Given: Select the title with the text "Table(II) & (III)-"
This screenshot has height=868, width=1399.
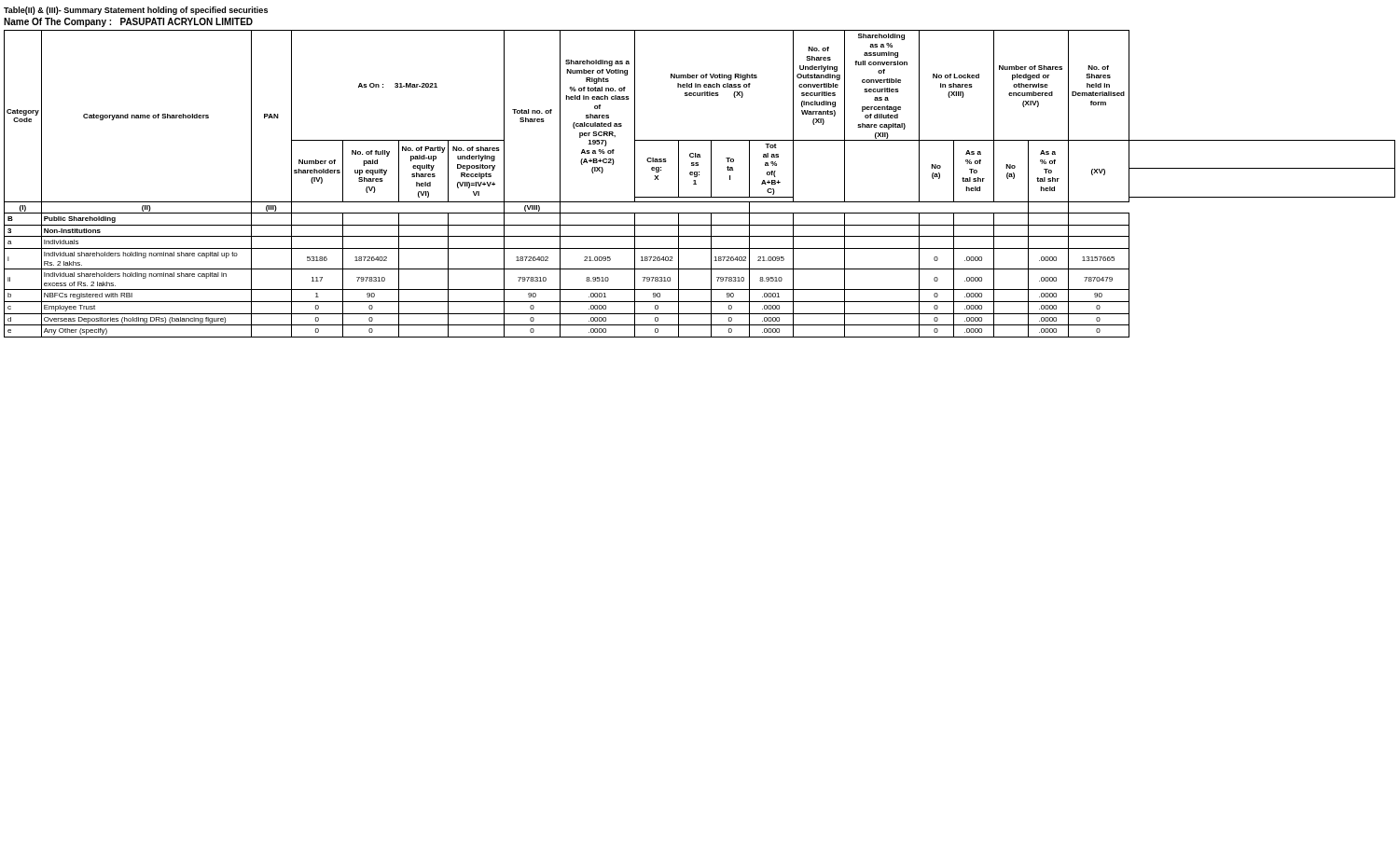Looking at the screenshot, I should click(136, 10).
